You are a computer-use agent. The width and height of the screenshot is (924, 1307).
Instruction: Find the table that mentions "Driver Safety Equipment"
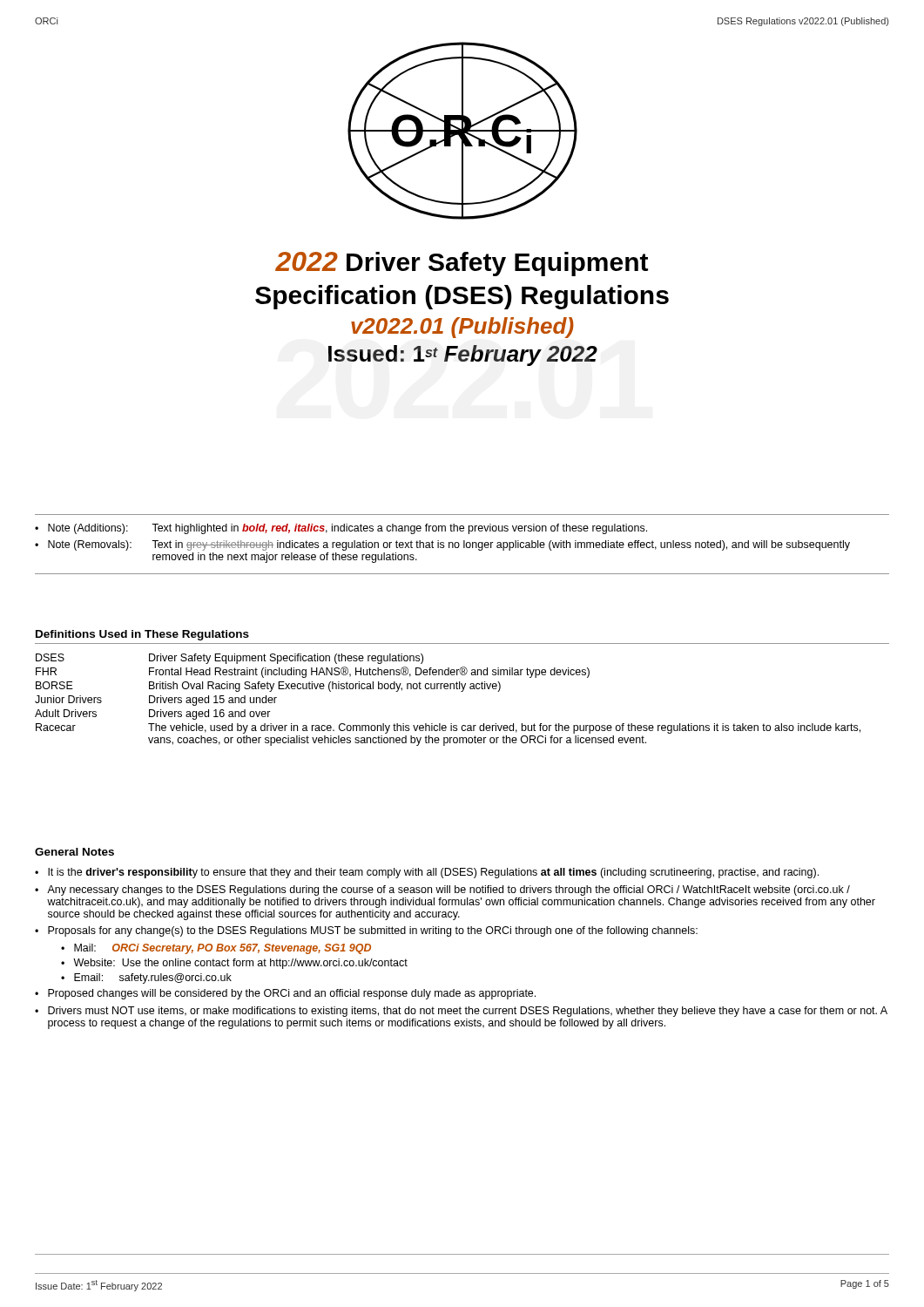point(462,699)
